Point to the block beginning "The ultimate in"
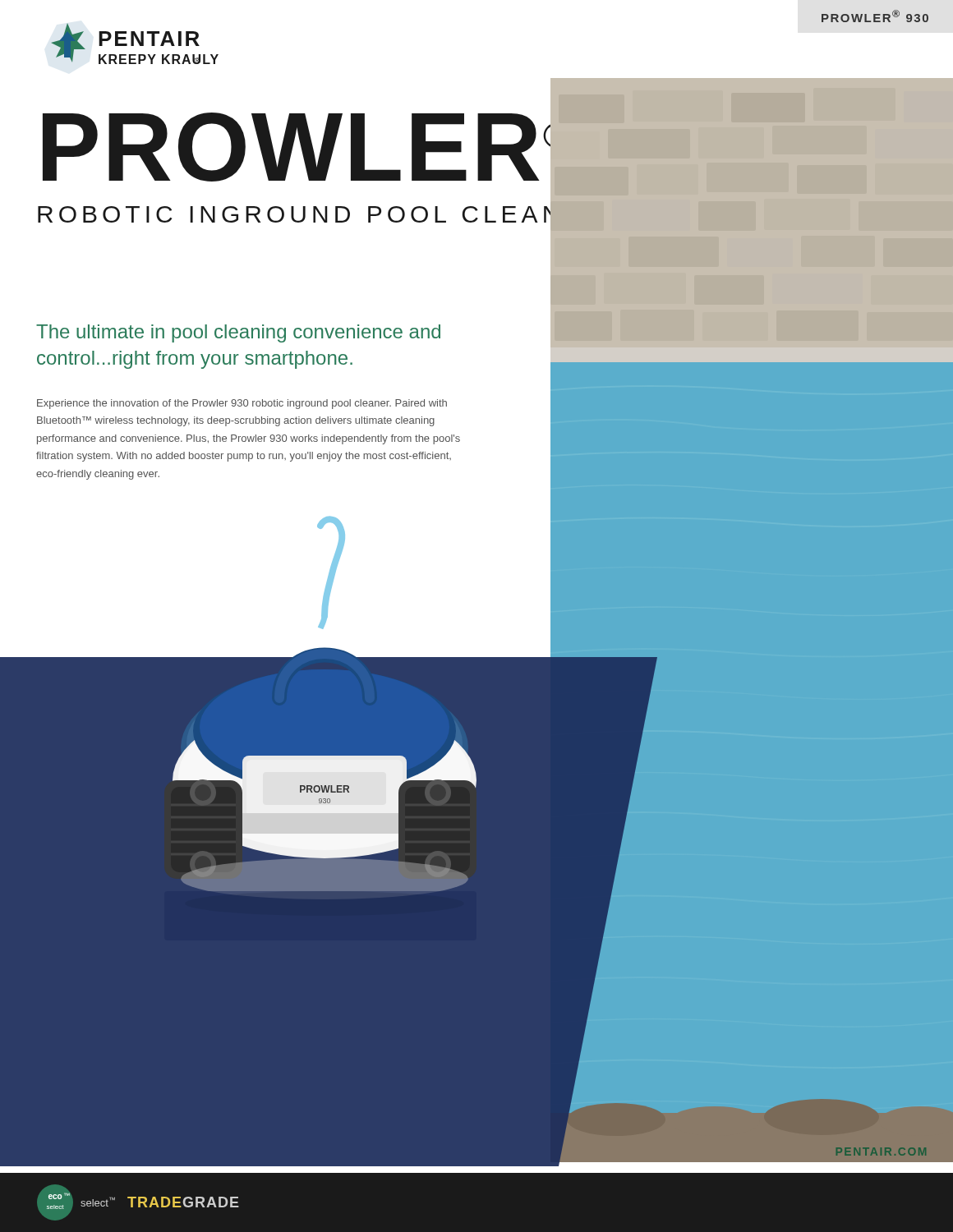The image size is (953, 1232). 266,345
